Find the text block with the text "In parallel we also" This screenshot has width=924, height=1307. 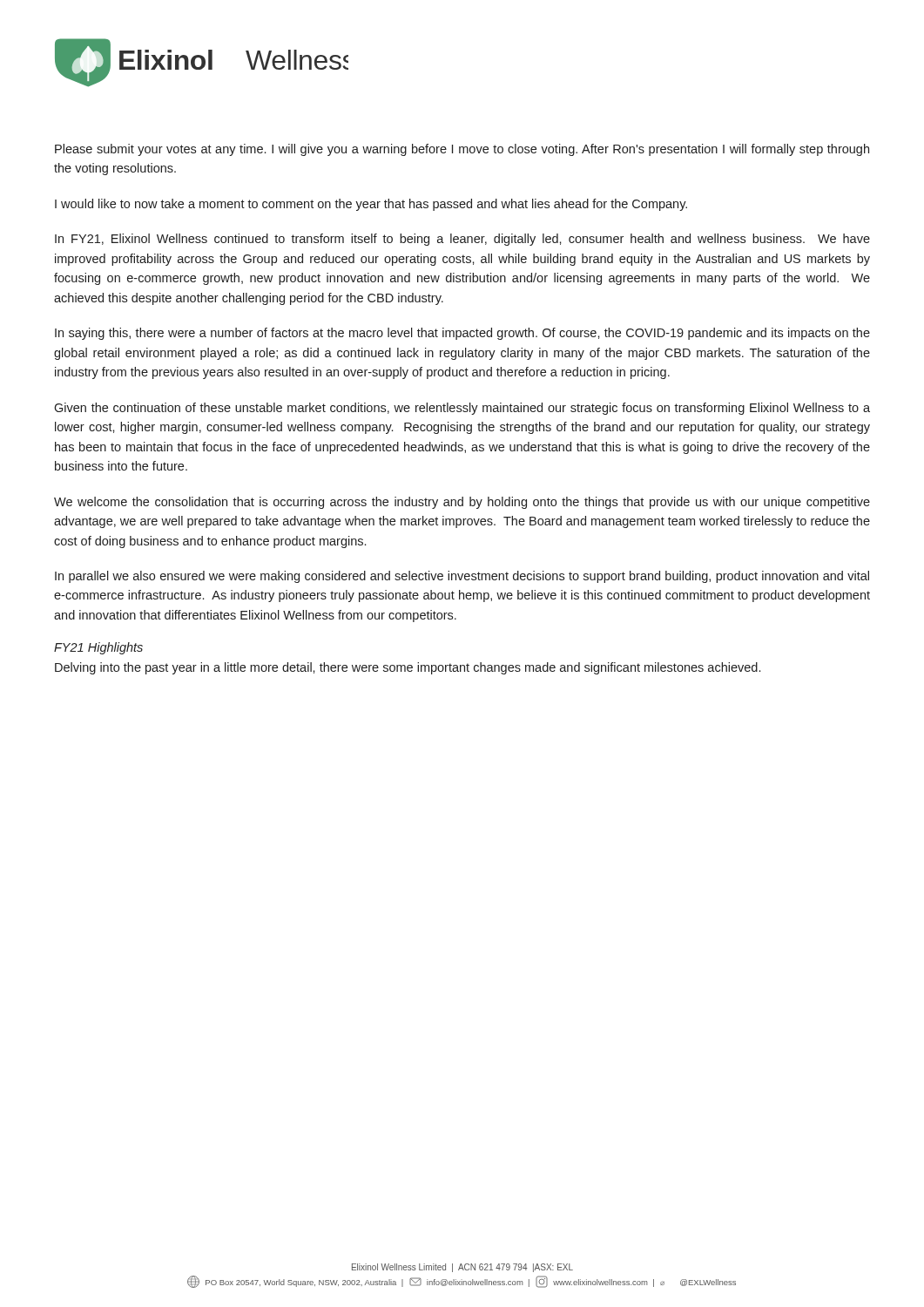coord(462,595)
